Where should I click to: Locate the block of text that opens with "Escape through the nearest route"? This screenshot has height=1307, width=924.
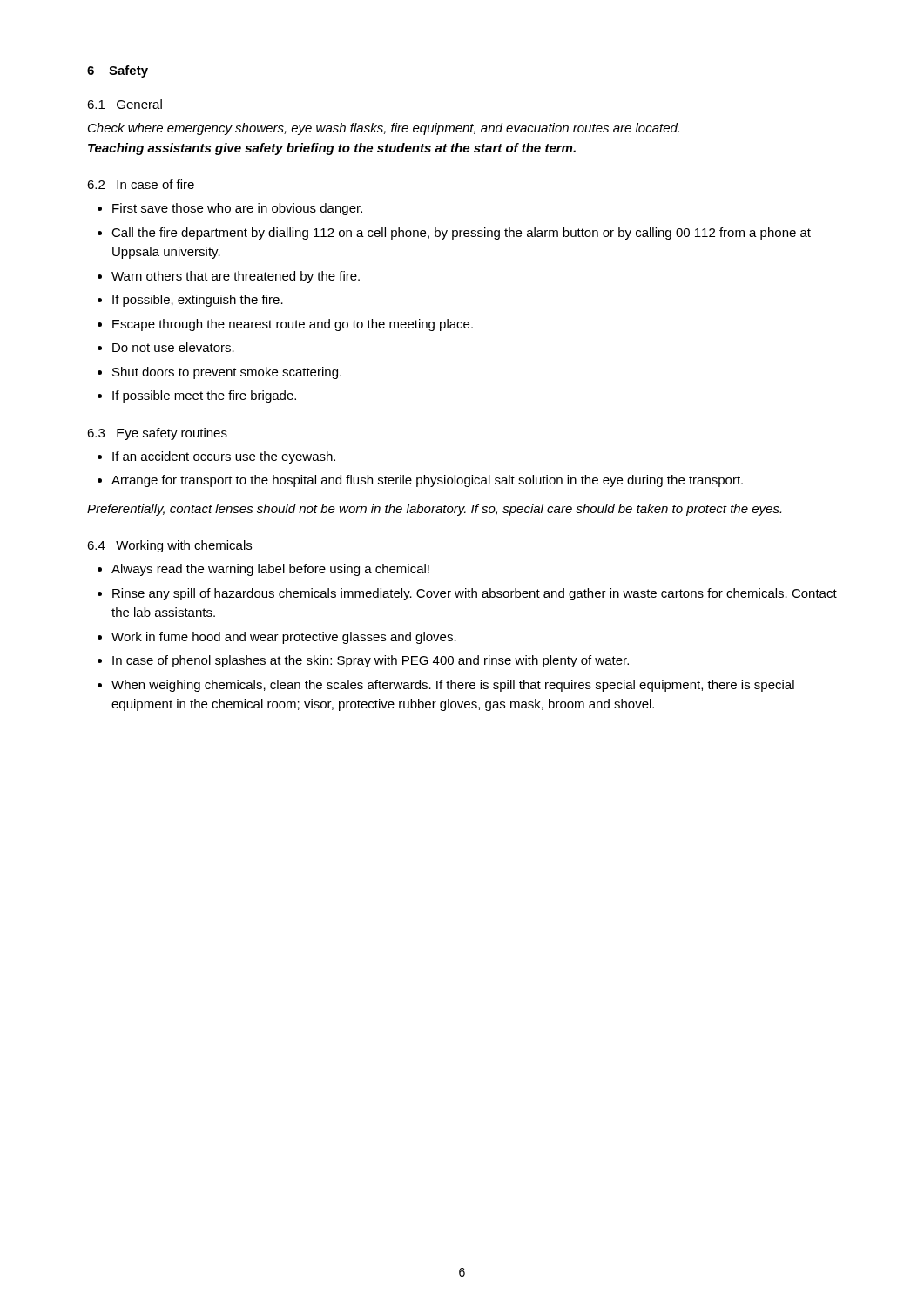pos(293,323)
